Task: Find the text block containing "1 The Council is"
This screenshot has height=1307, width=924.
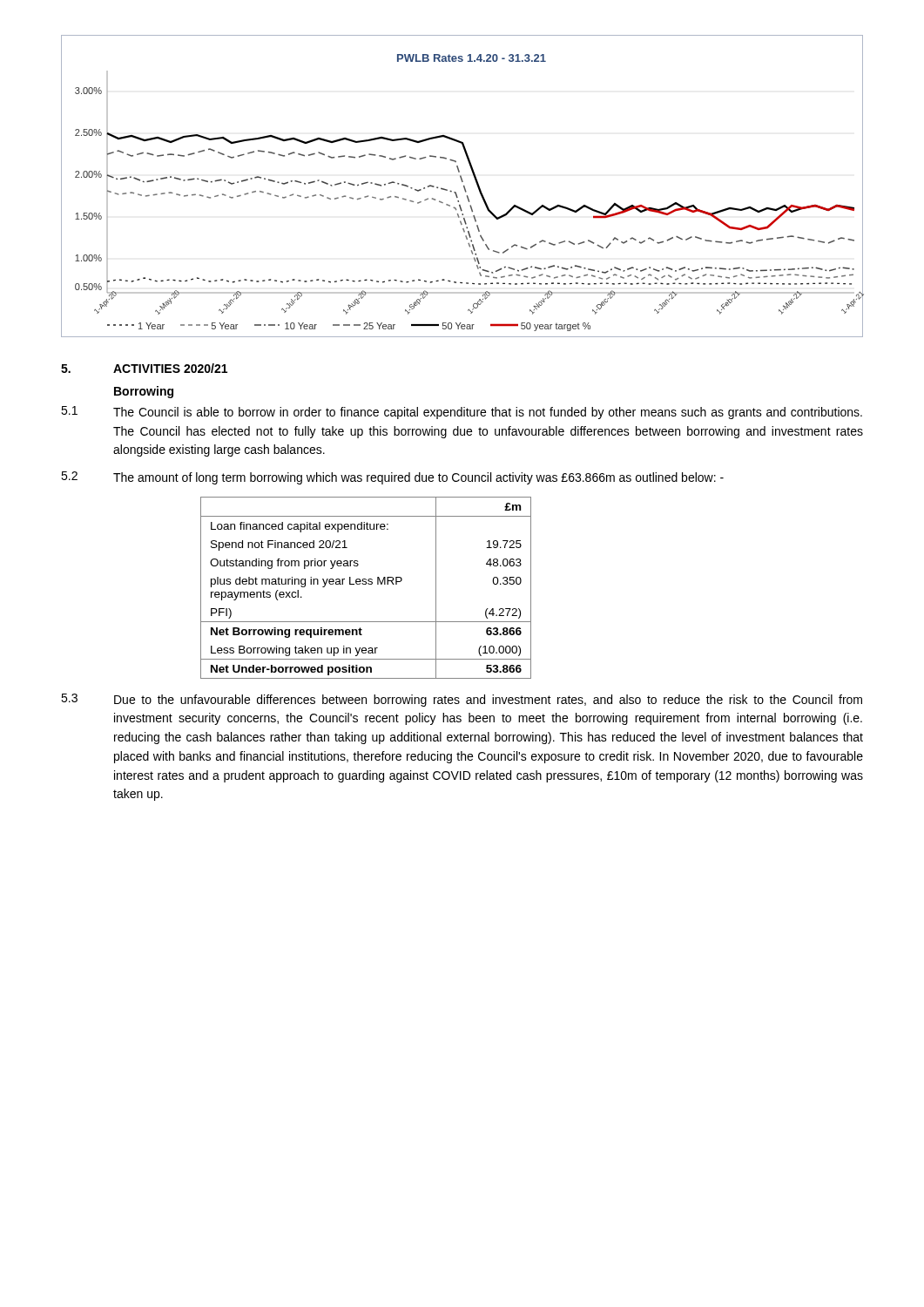Action: pos(462,432)
